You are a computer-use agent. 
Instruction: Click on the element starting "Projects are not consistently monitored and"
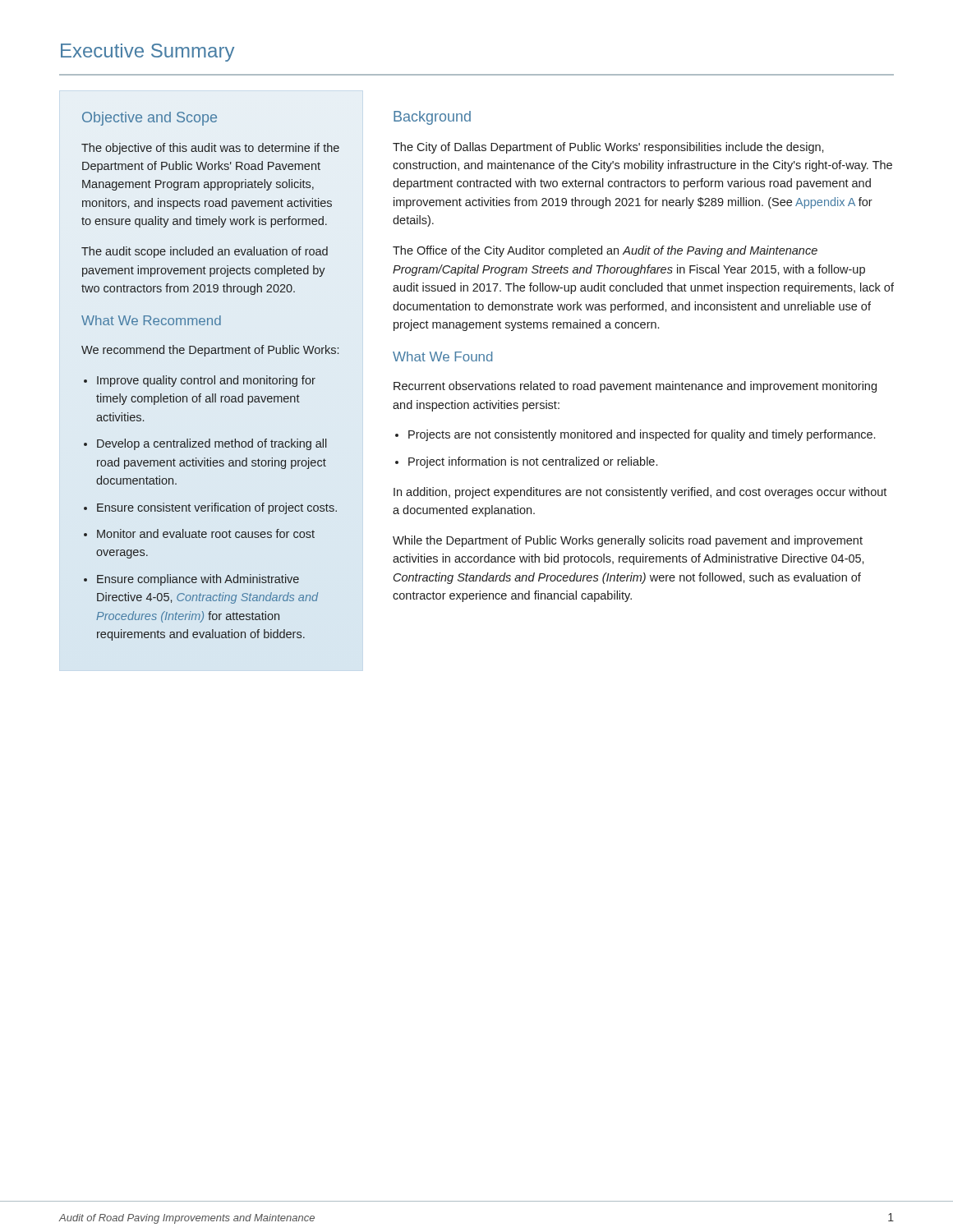[643, 435]
